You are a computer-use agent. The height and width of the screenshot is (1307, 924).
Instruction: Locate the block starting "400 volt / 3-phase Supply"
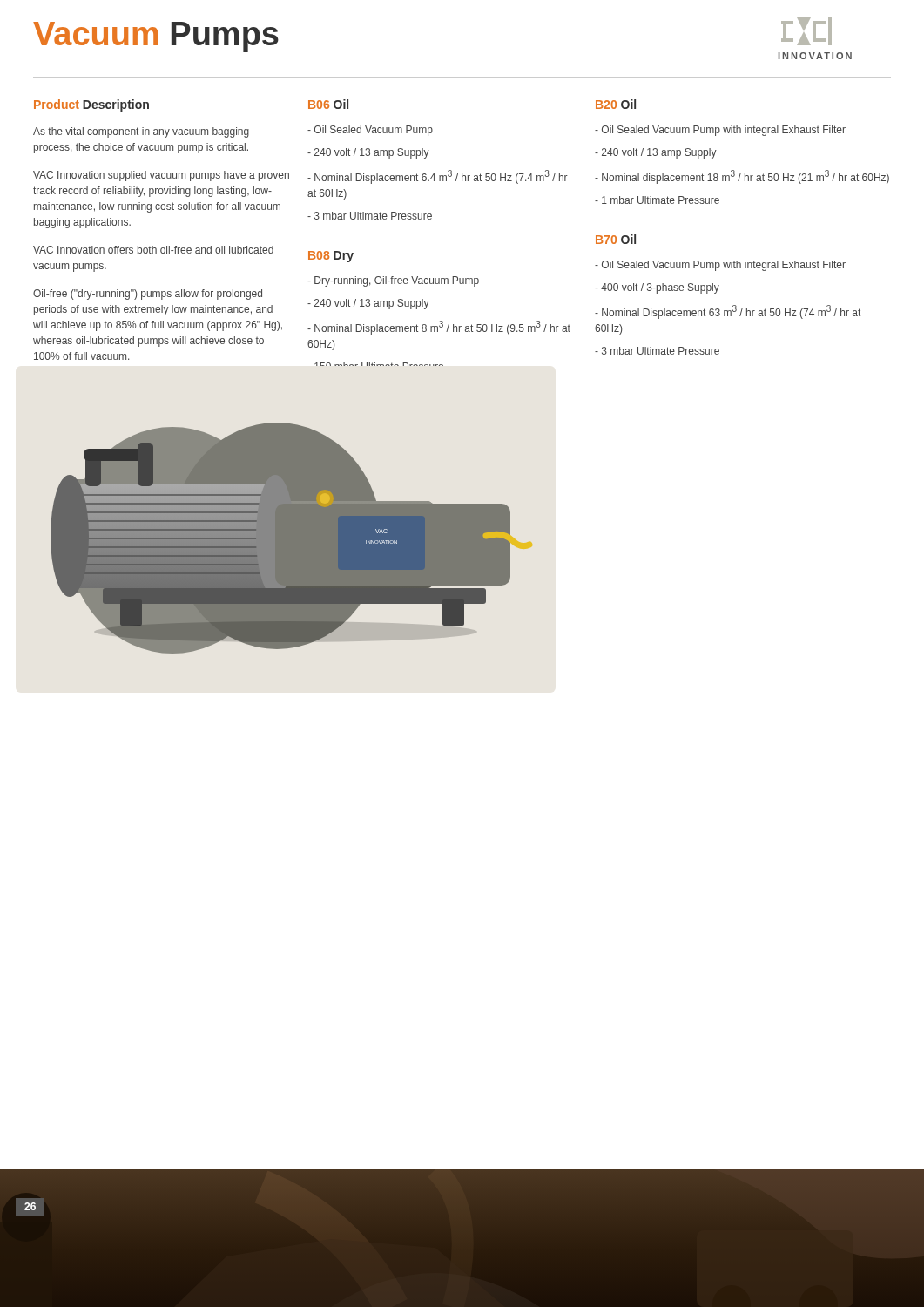click(657, 288)
